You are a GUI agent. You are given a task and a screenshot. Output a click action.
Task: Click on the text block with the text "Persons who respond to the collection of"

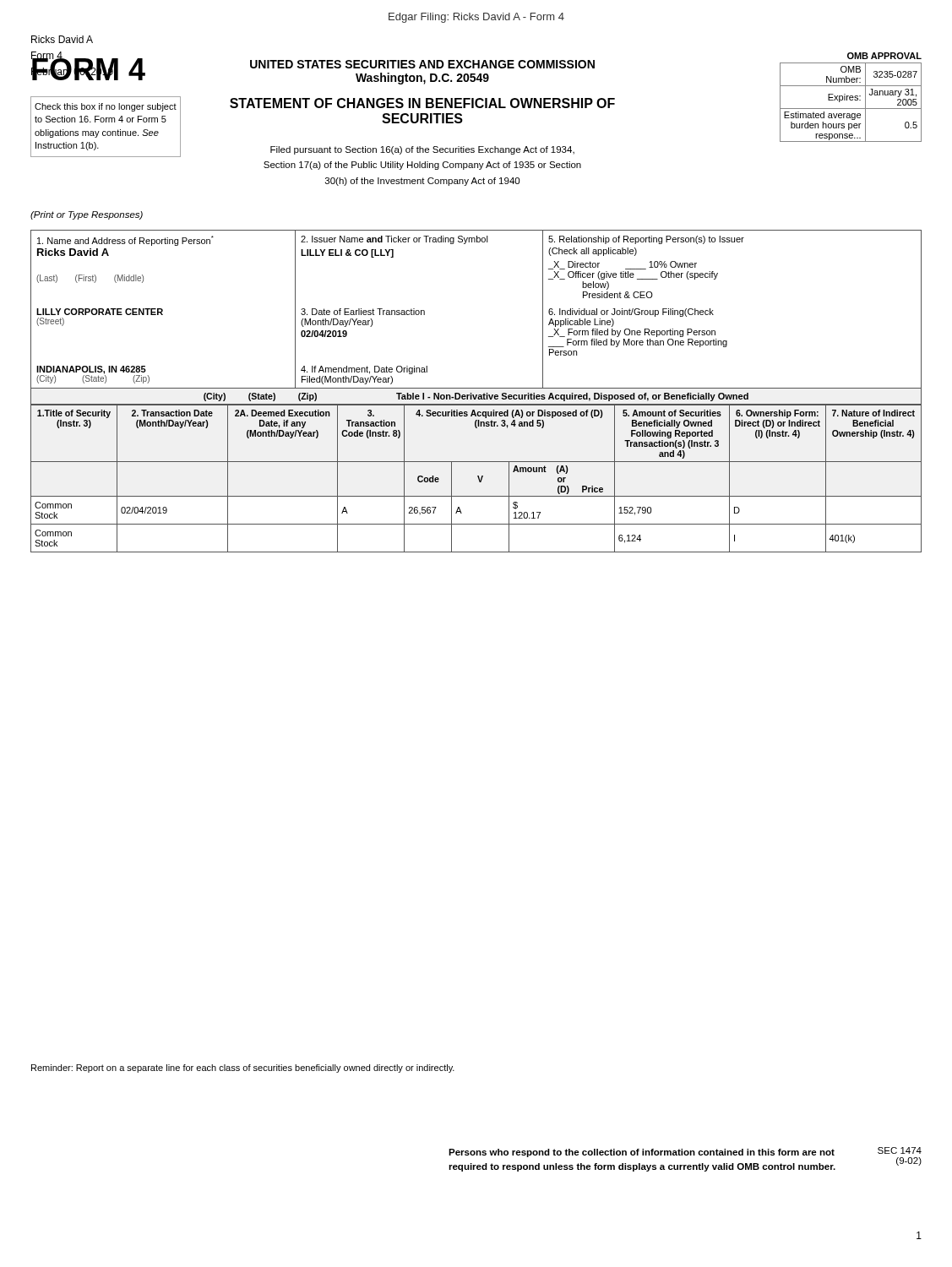685,1160
